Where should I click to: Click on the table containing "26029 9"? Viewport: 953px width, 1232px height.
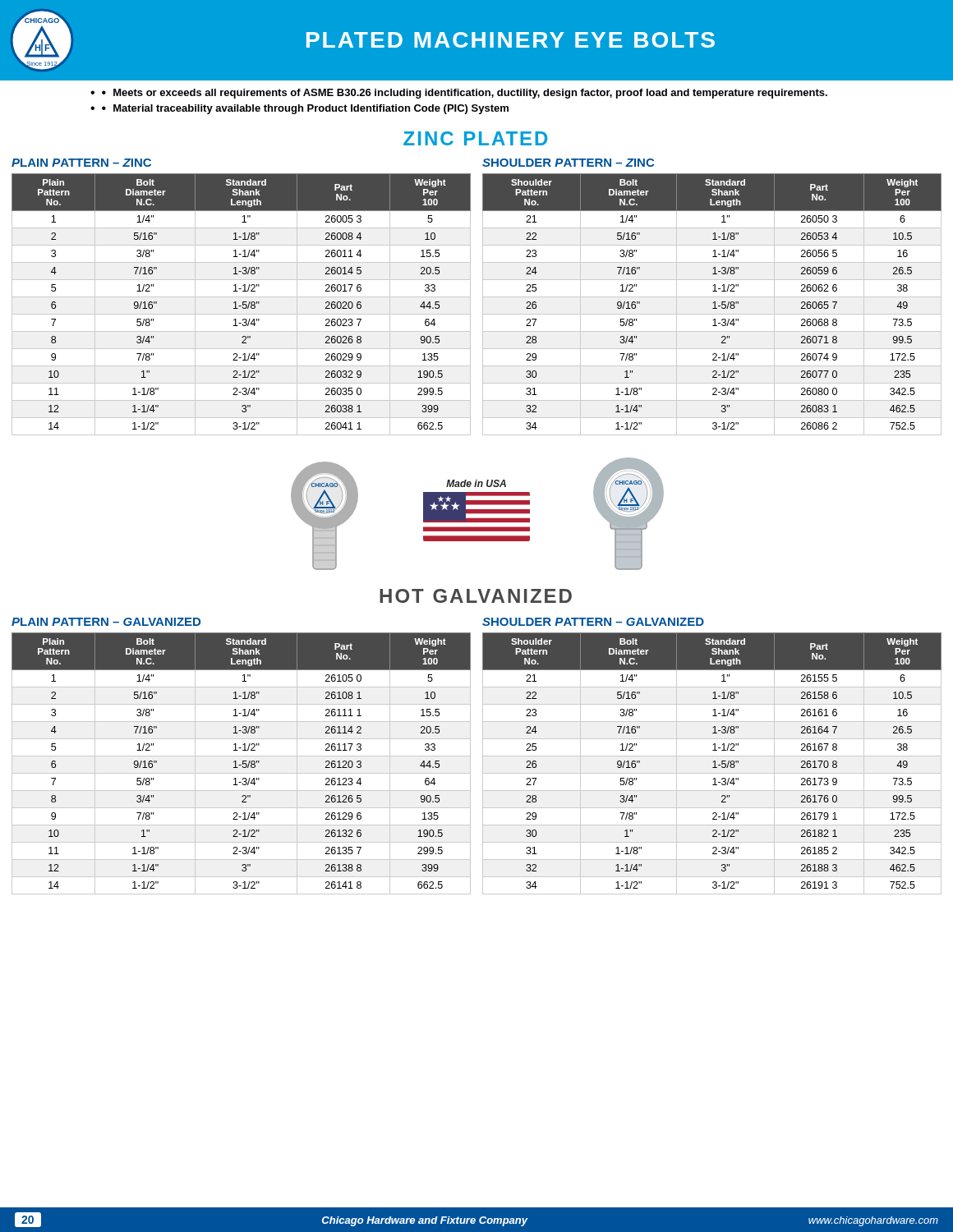click(241, 295)
